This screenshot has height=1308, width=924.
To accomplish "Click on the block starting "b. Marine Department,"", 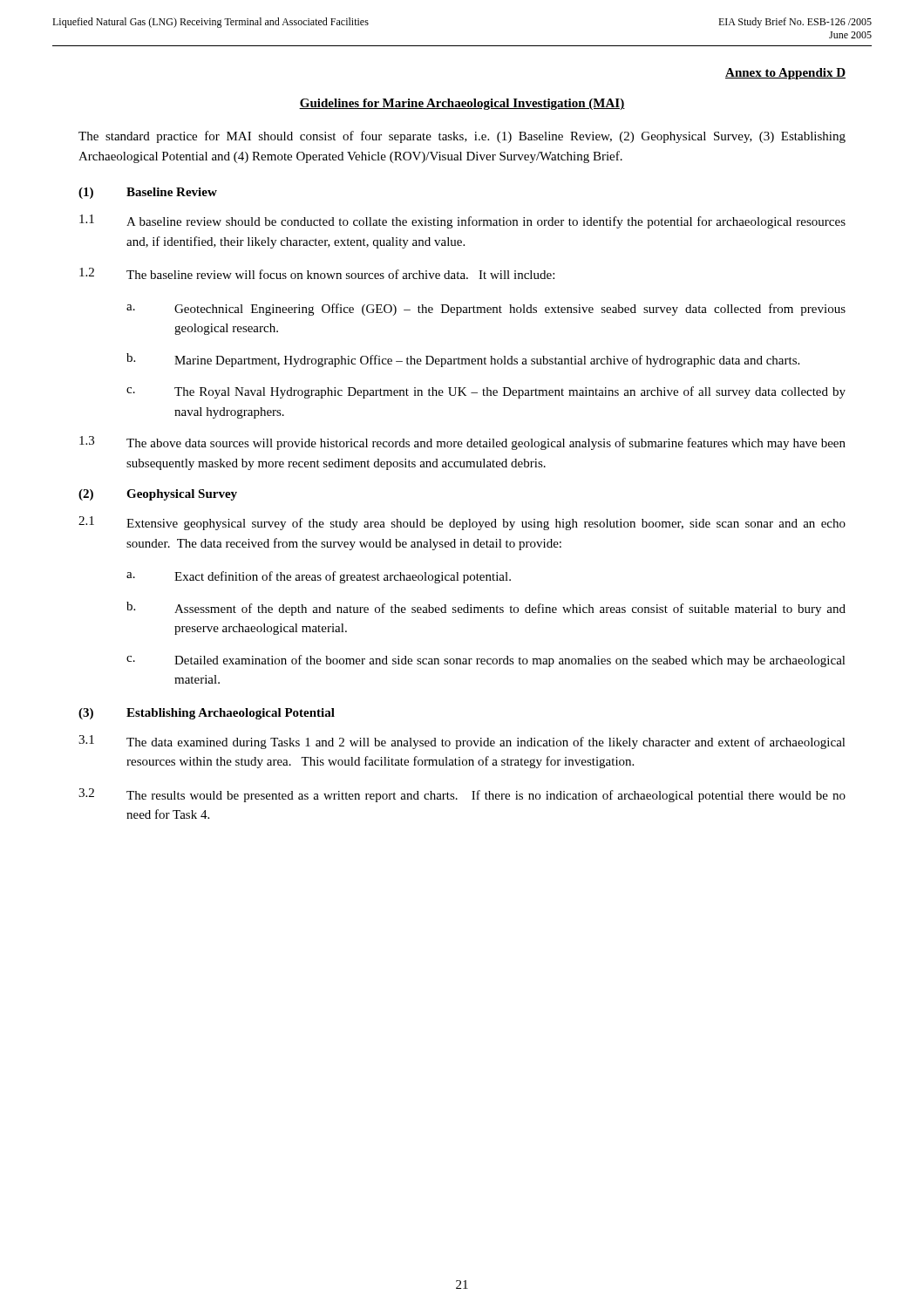I will (x=486, y=360).
